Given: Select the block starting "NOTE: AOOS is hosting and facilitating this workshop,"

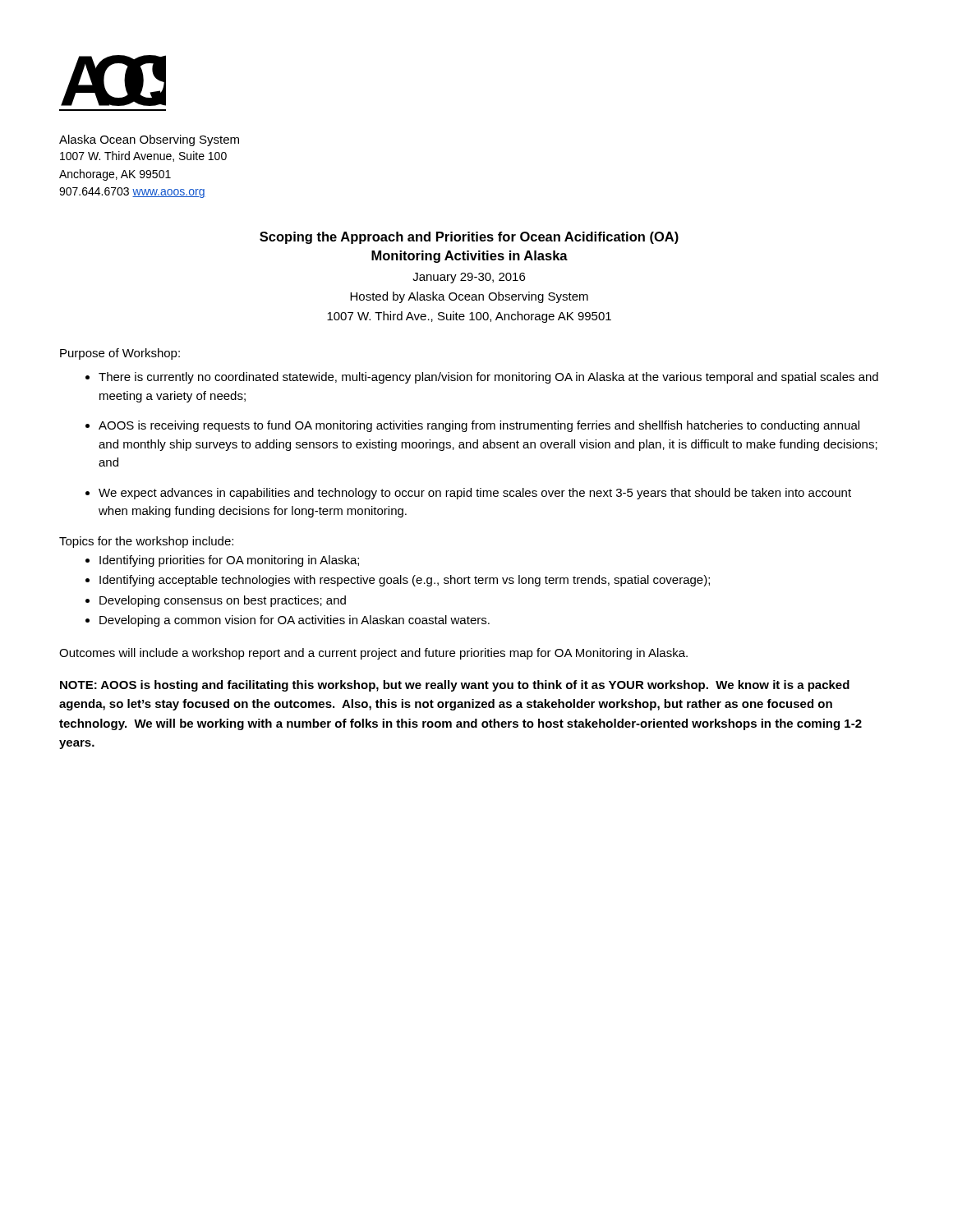Looking at the screenshot, I should [x=461, y=713].
